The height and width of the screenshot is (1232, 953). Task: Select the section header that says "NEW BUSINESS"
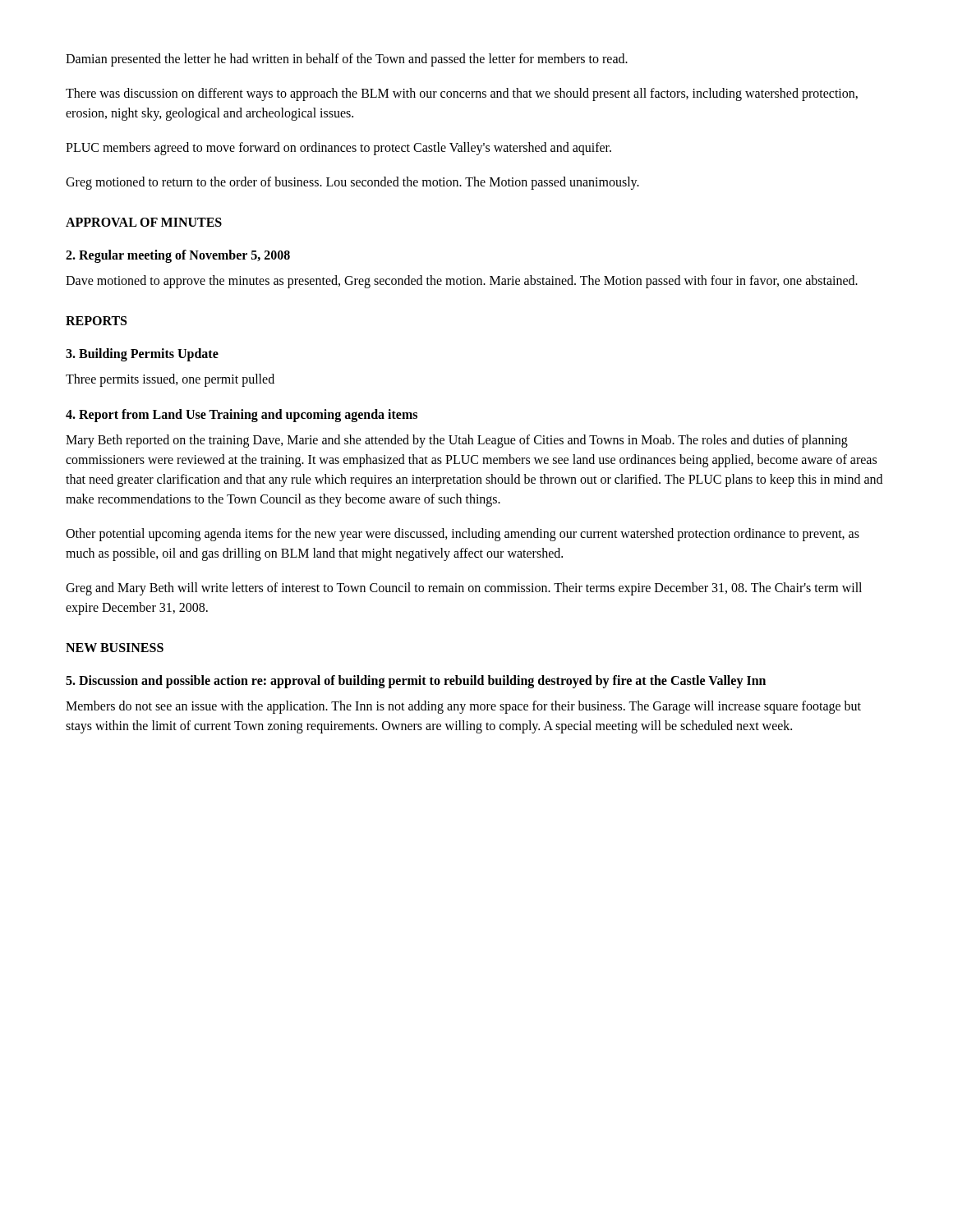(x=115, y=648)
